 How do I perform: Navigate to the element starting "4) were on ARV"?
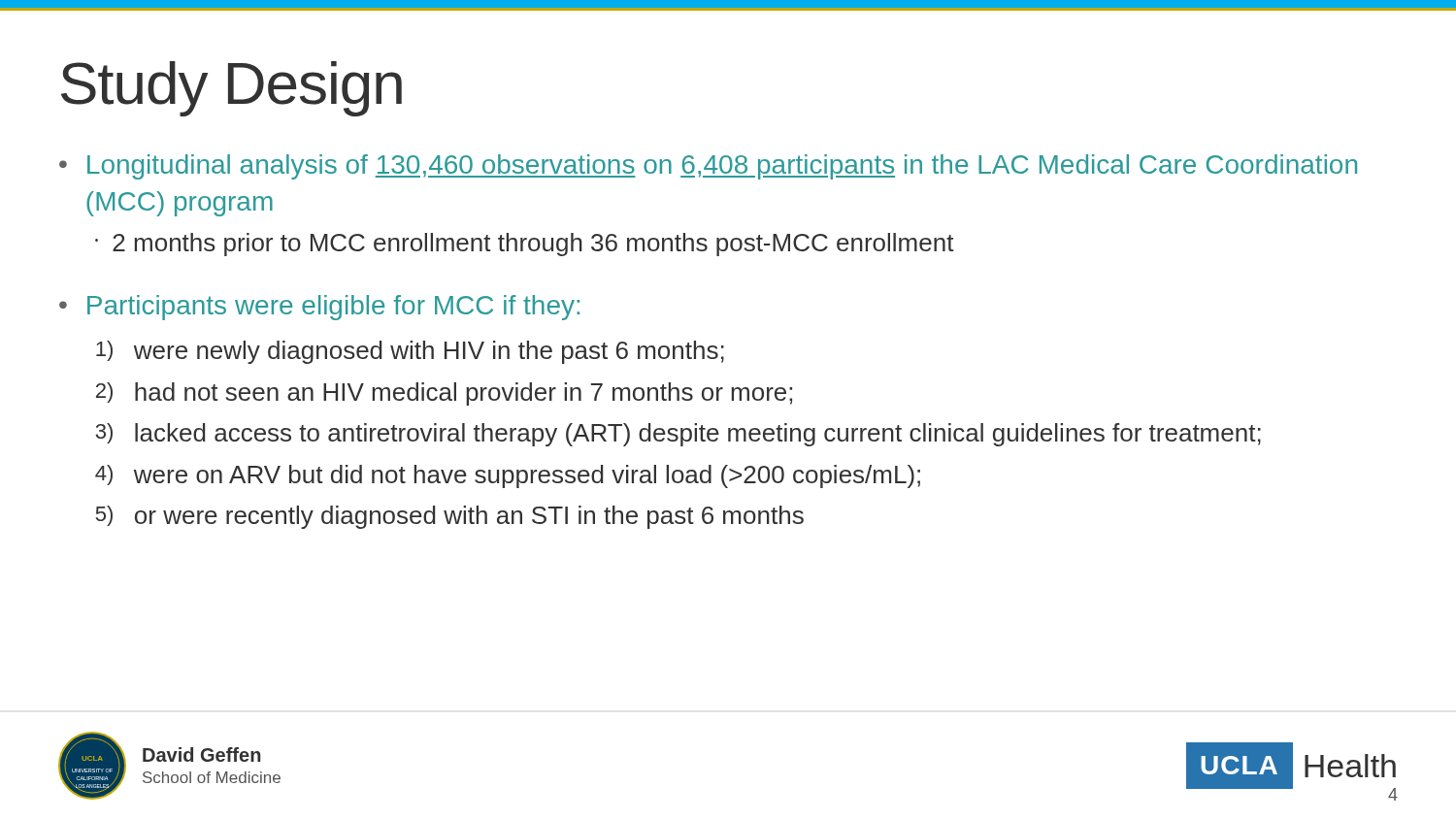coord(509,474)
